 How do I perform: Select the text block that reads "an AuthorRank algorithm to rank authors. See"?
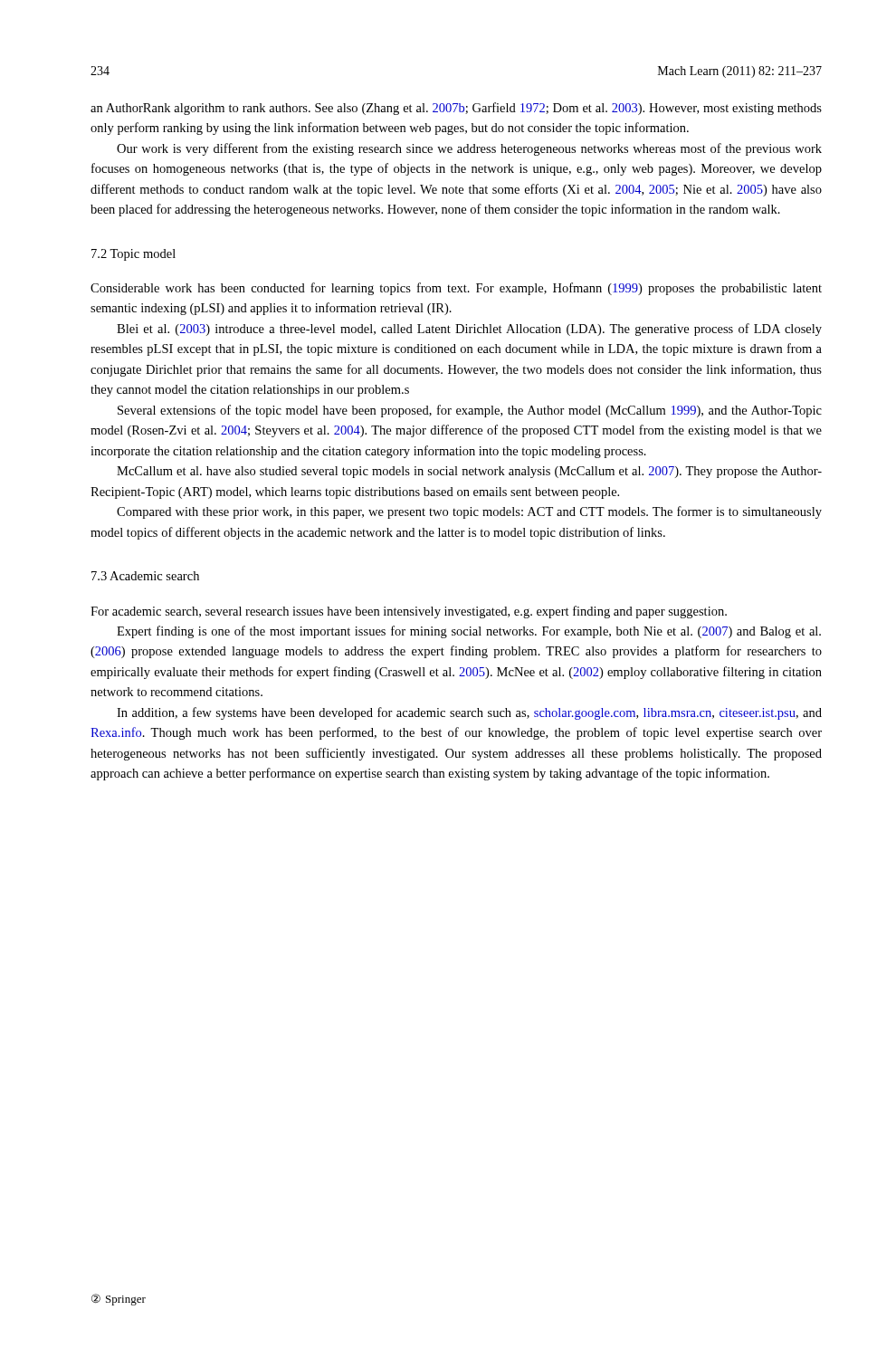point(456,118)
